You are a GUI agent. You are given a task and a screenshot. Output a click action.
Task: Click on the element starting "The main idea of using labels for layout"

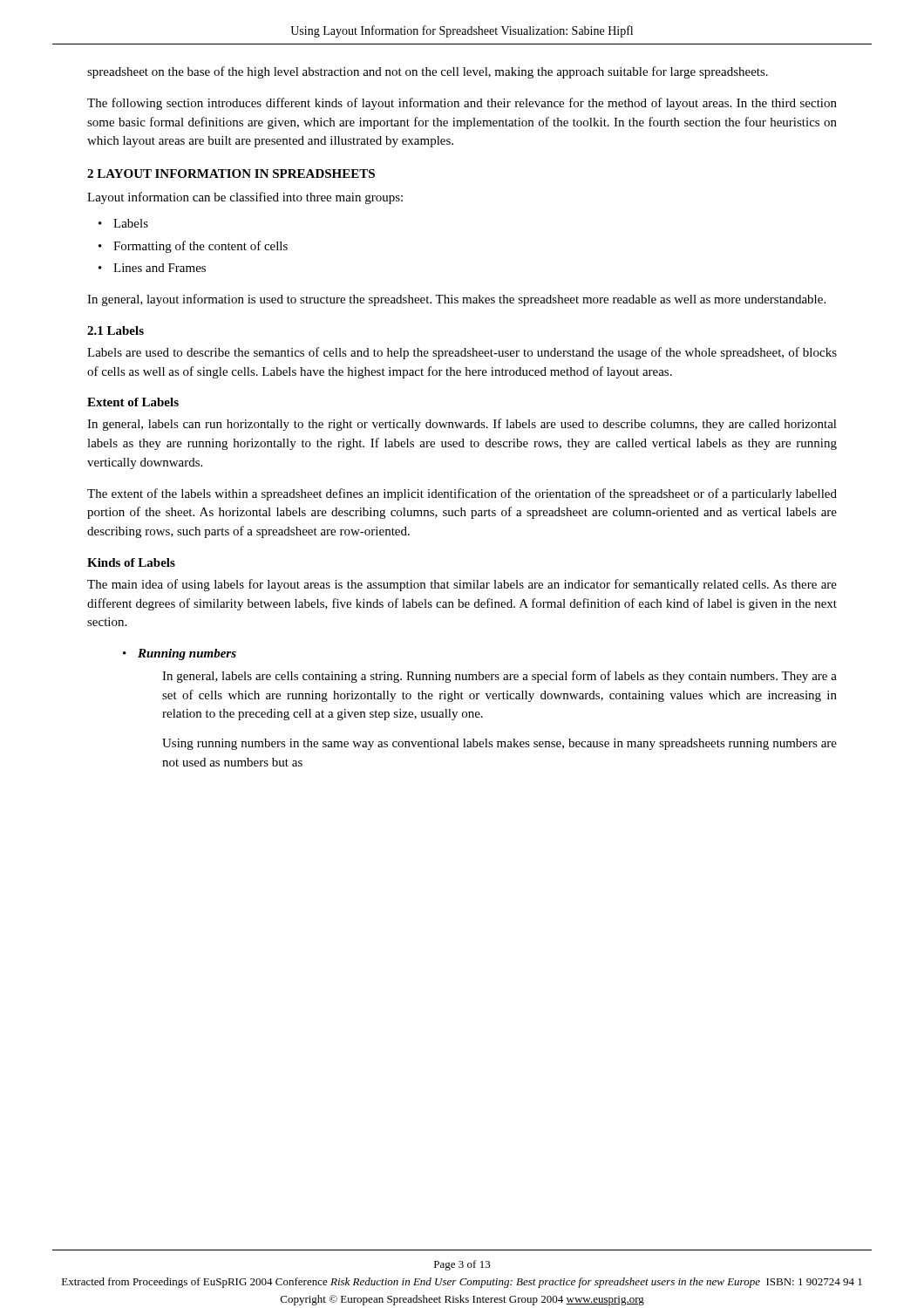click(462, 603)
